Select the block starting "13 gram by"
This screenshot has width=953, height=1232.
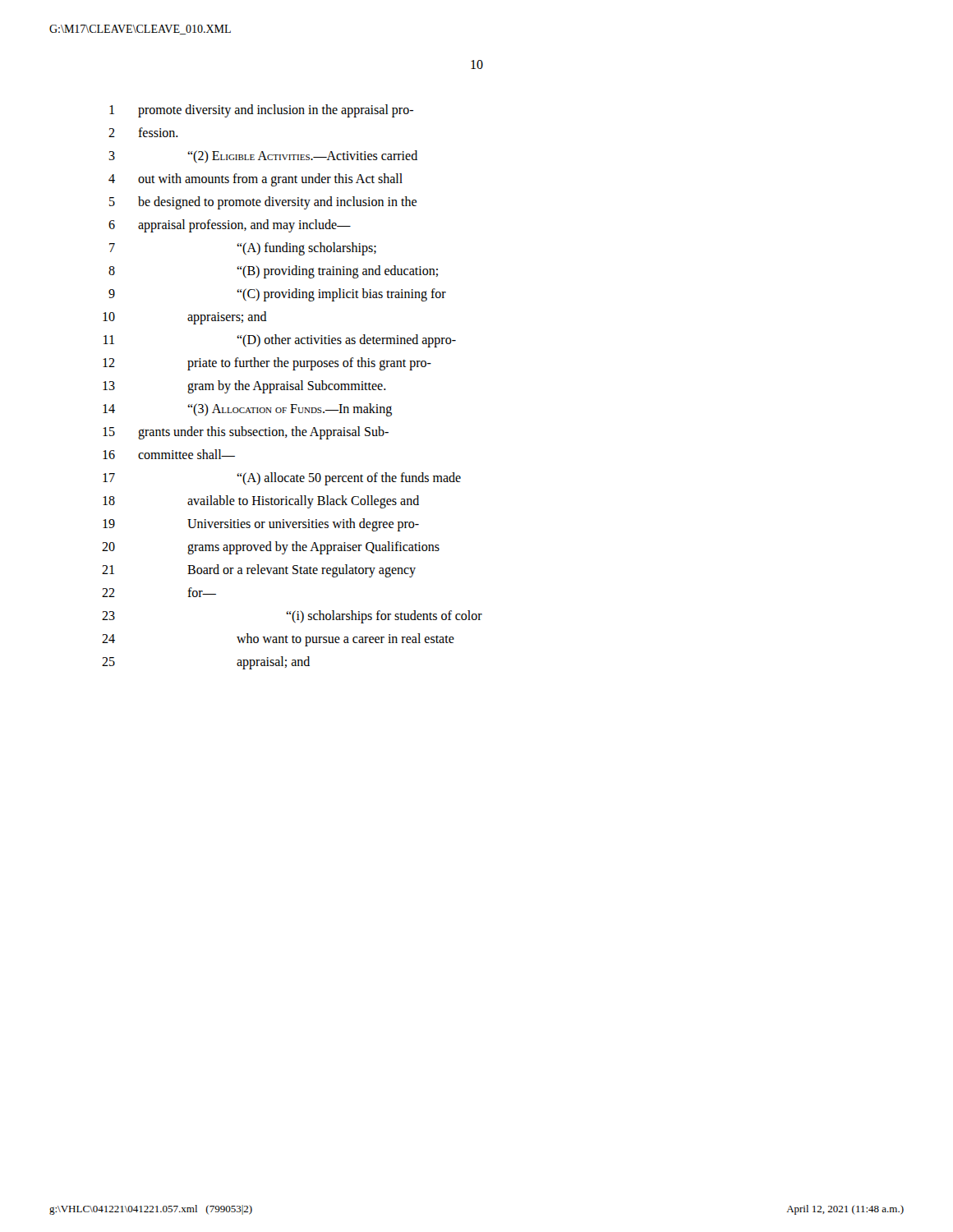(x=244, y=387)
